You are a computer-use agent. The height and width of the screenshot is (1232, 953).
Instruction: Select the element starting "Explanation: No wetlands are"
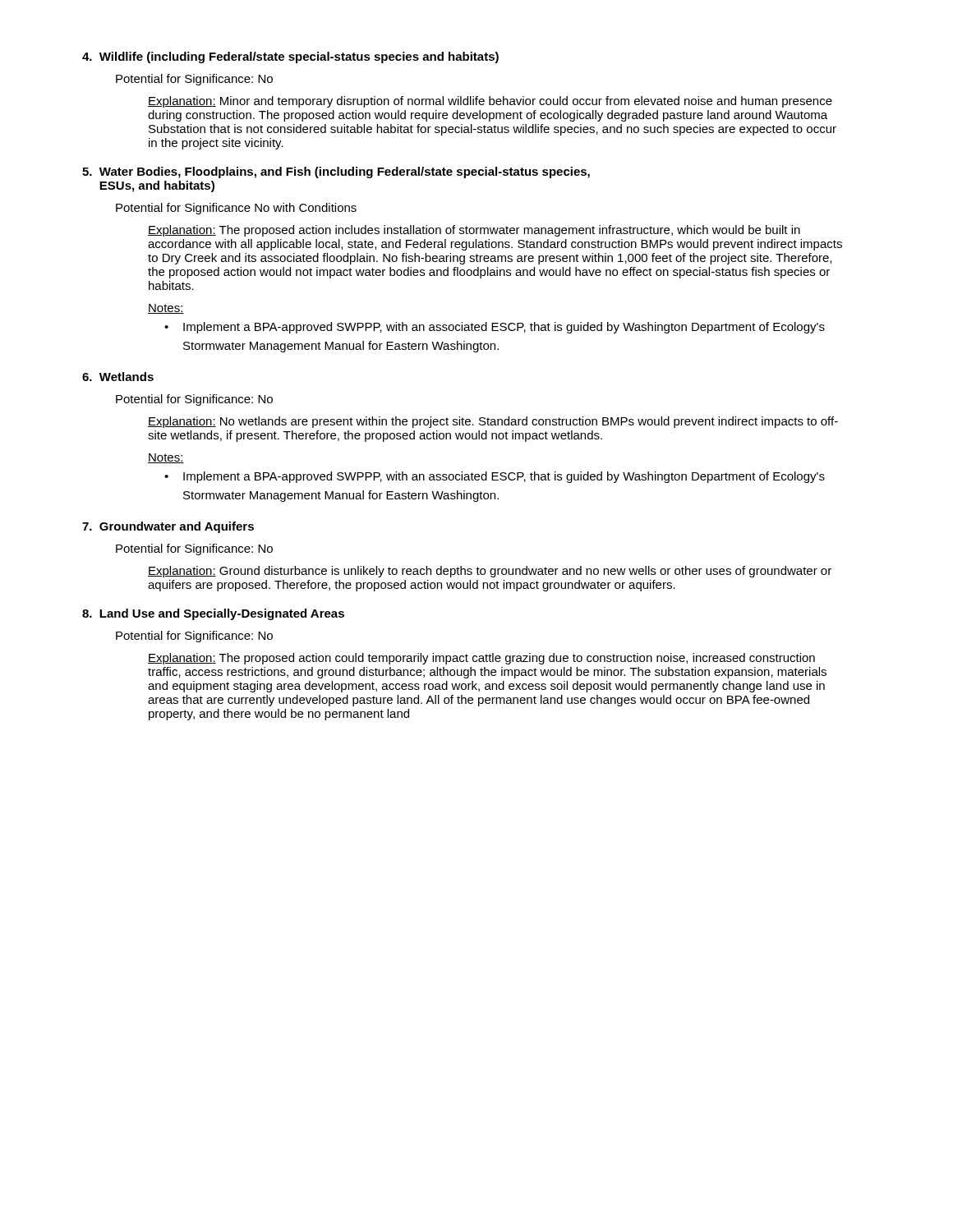point(493,428)
